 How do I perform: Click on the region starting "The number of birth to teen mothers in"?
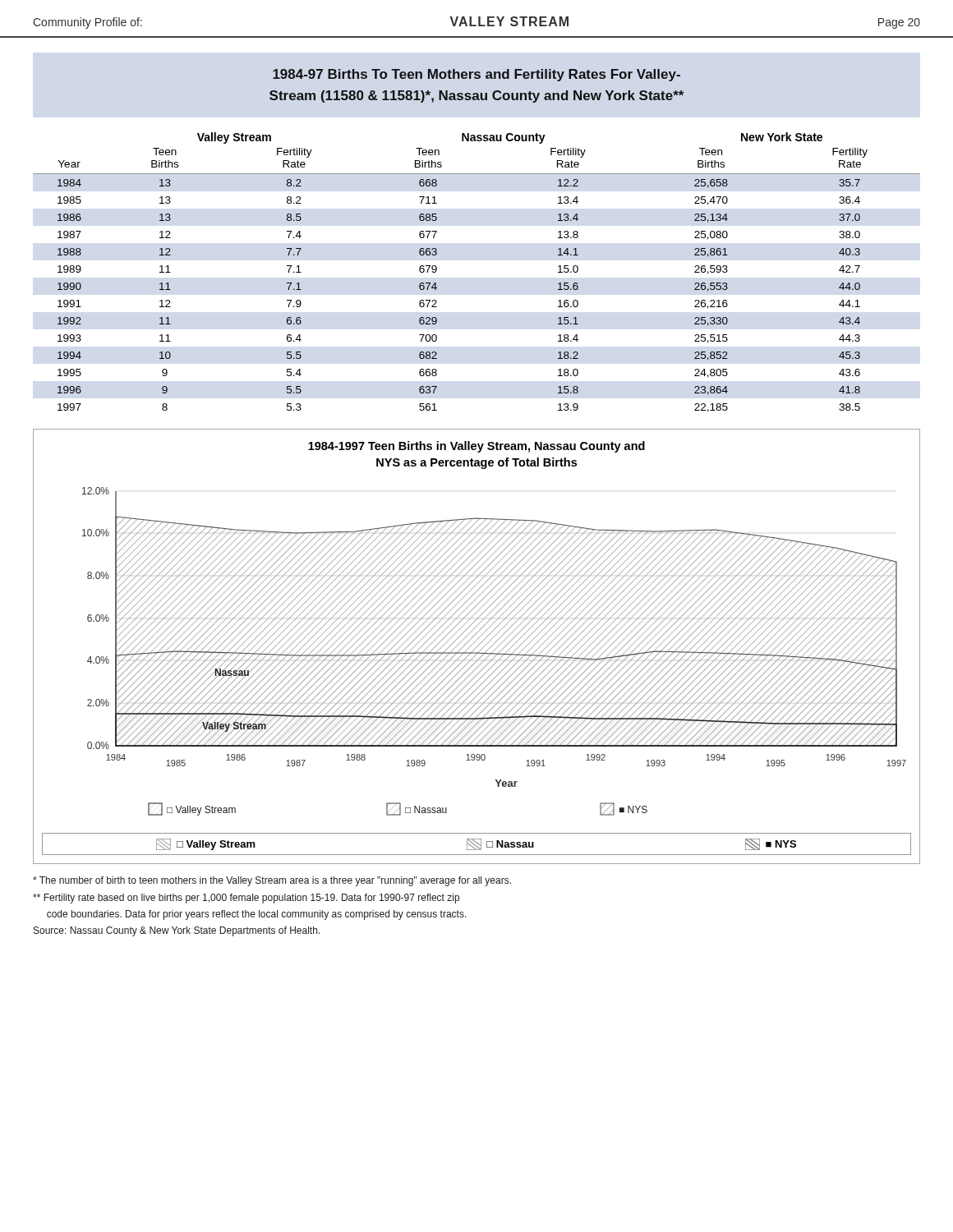(x=272, y=881)
